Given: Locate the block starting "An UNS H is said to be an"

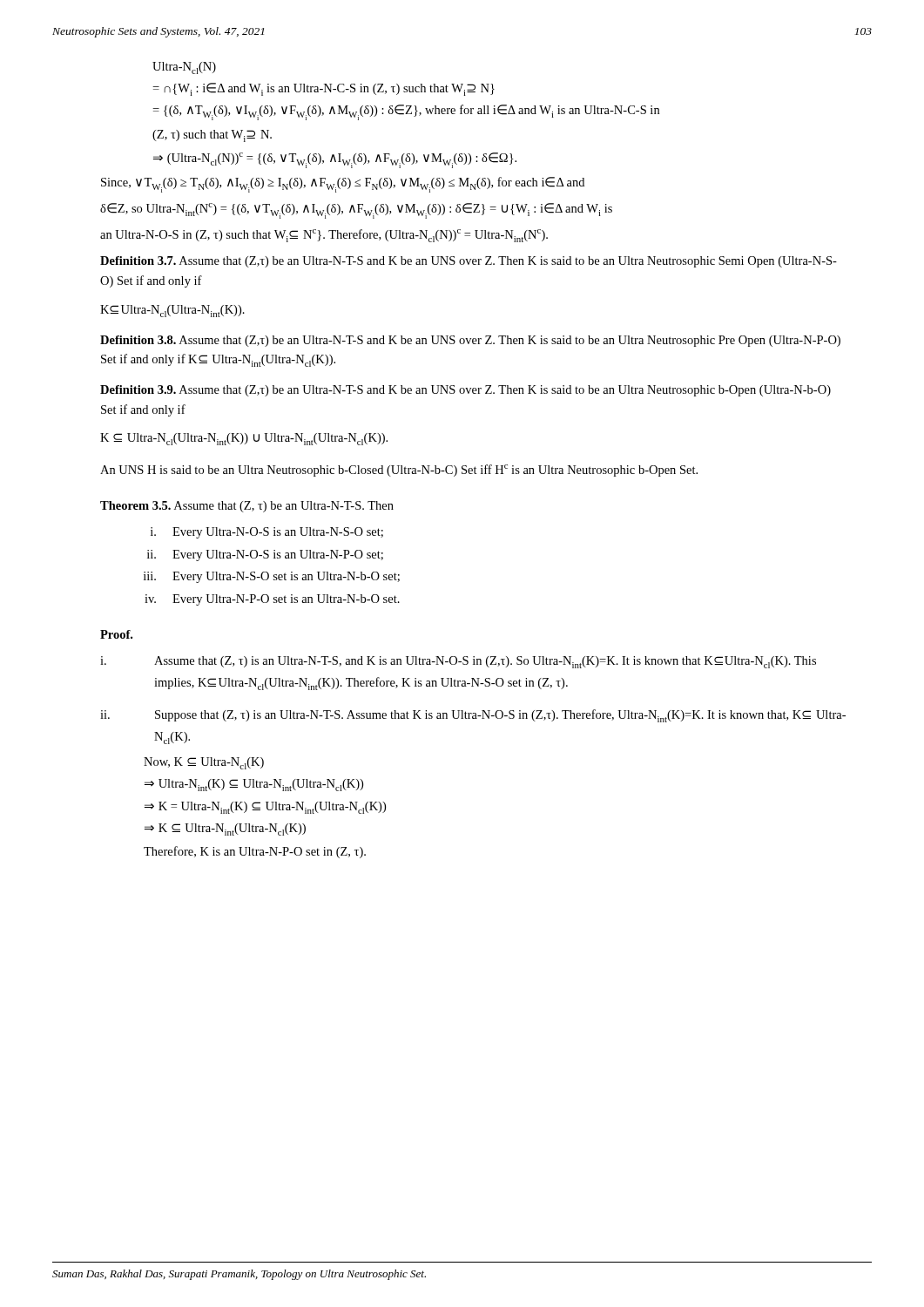Looking at the screenshot, I should pyautogui.click(x=399, y=468).
